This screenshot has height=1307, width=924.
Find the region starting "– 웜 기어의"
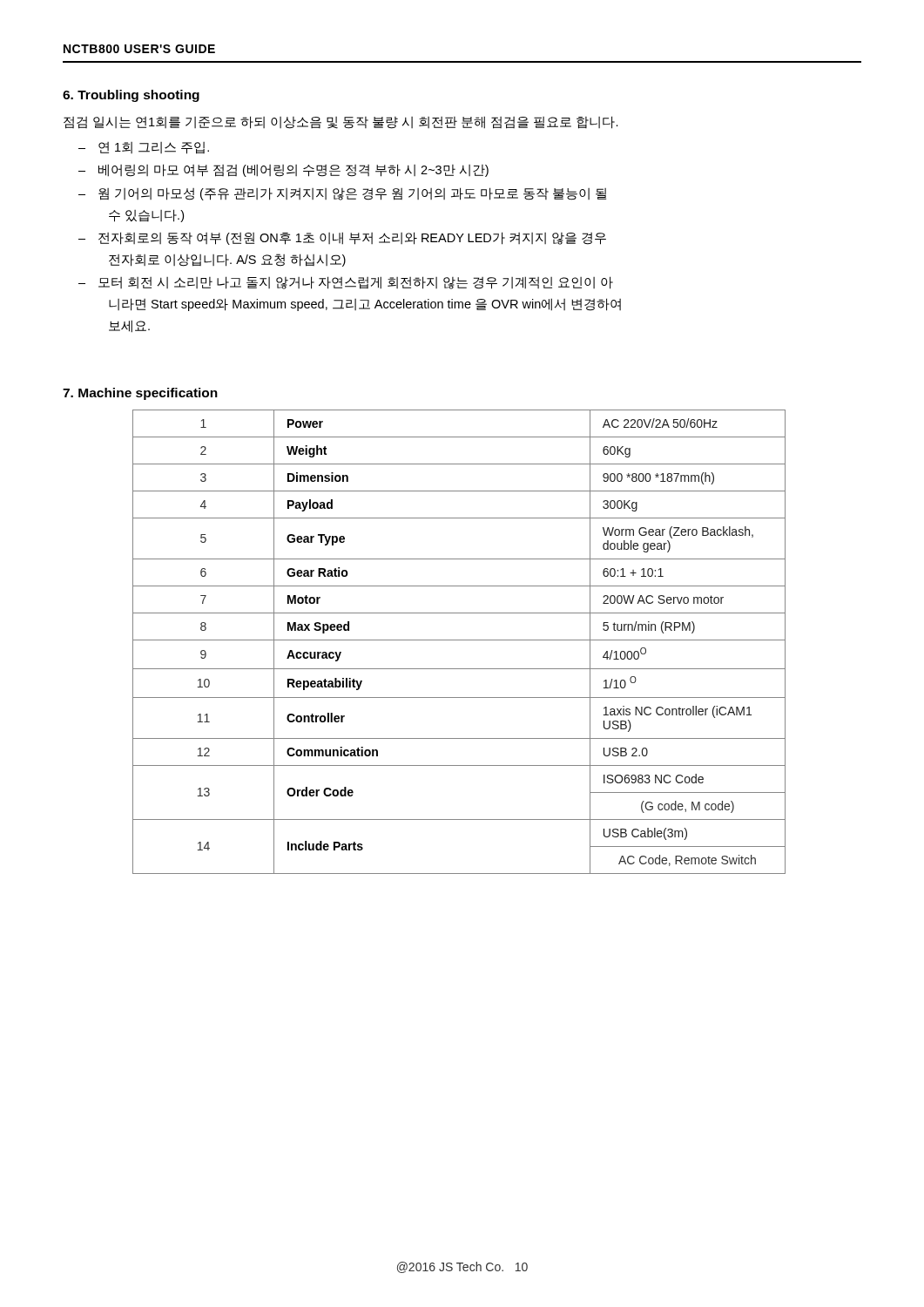pos(470,204)
